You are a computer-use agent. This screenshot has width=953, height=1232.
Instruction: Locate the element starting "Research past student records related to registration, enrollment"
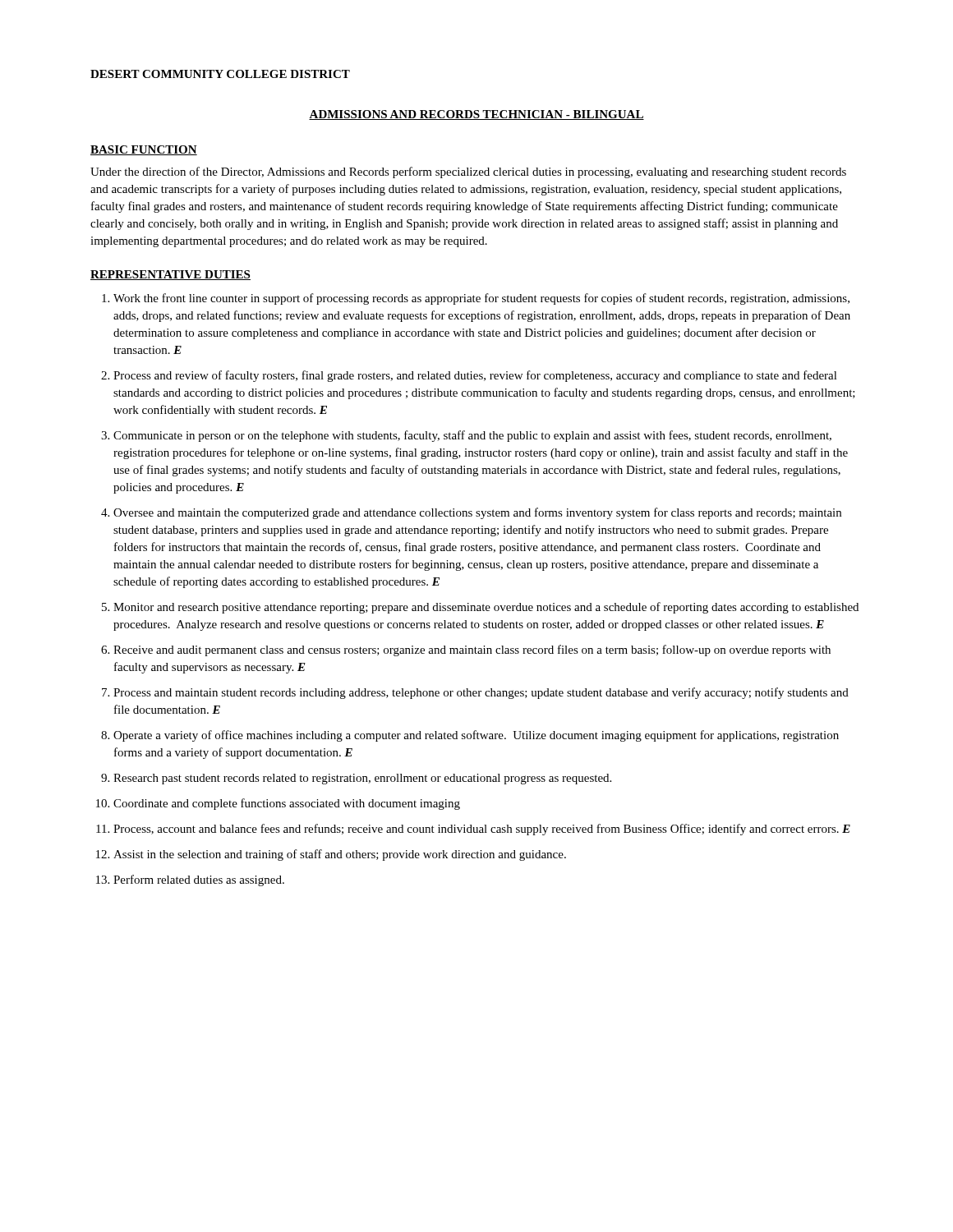363,778
